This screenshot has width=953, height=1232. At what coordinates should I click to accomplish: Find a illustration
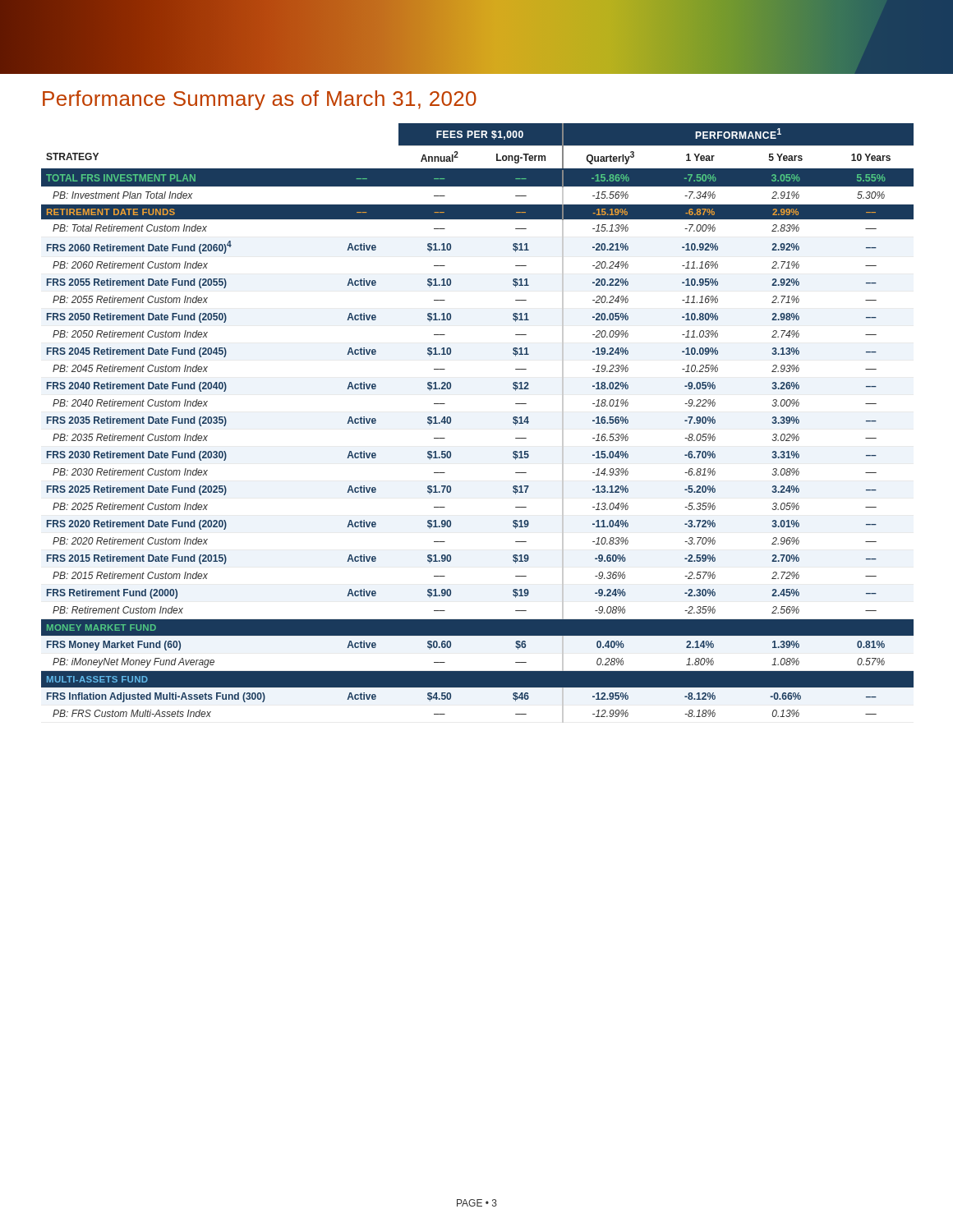pos(476,37)
